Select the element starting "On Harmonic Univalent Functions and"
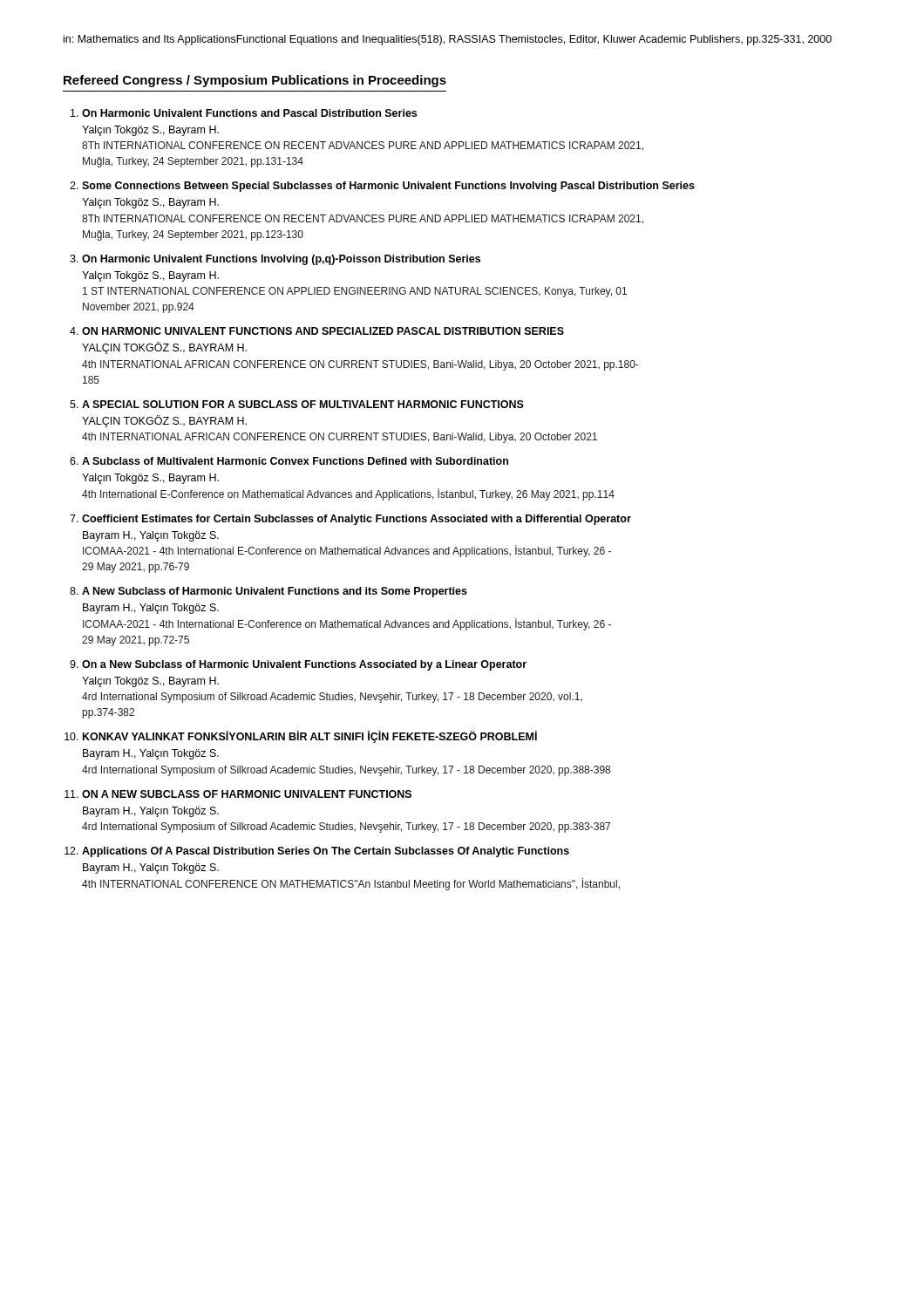This screenshot has height=1308, width=924. (x=472, y=137)
